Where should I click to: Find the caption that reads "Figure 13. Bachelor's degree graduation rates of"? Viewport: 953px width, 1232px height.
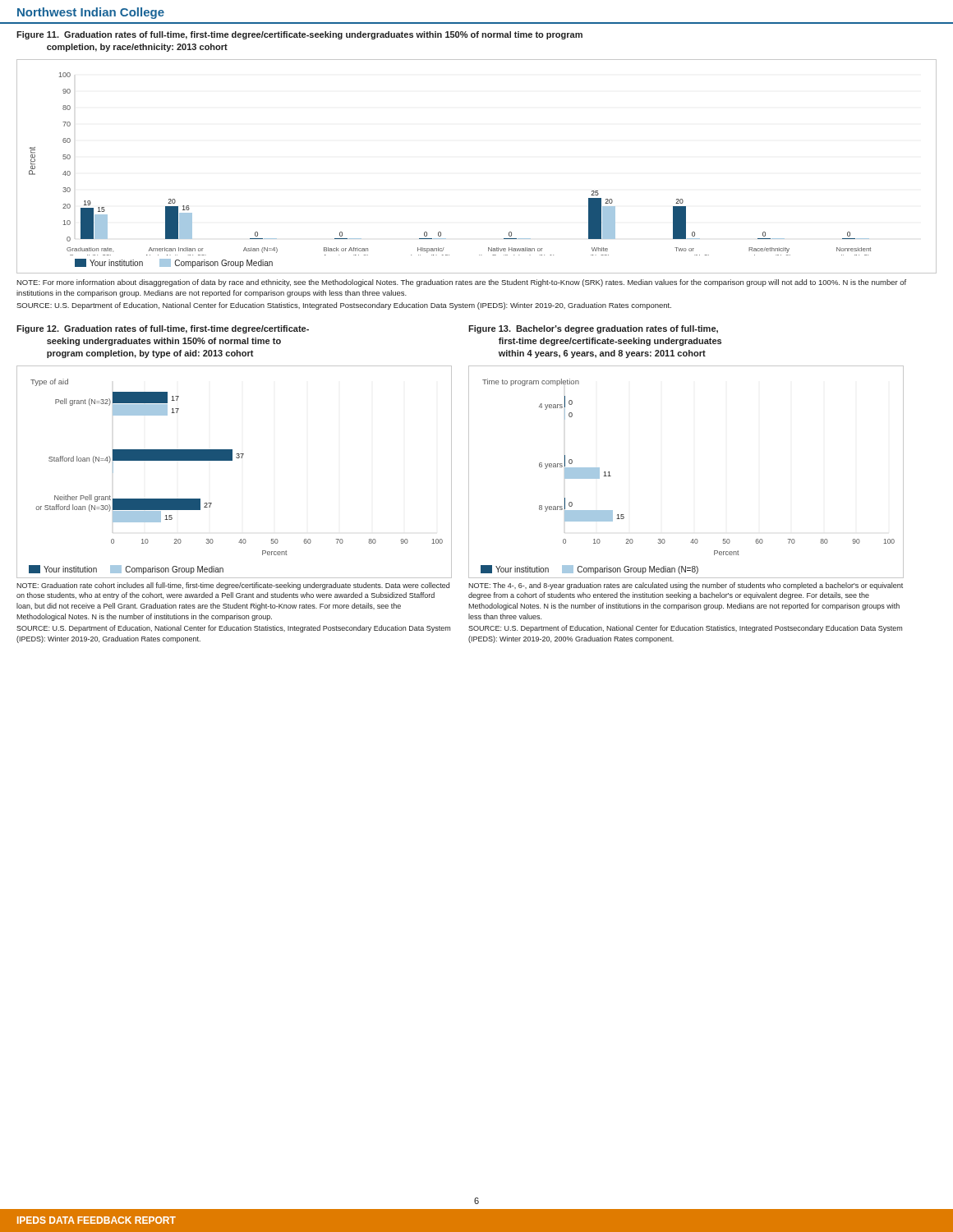pos(595,341)
